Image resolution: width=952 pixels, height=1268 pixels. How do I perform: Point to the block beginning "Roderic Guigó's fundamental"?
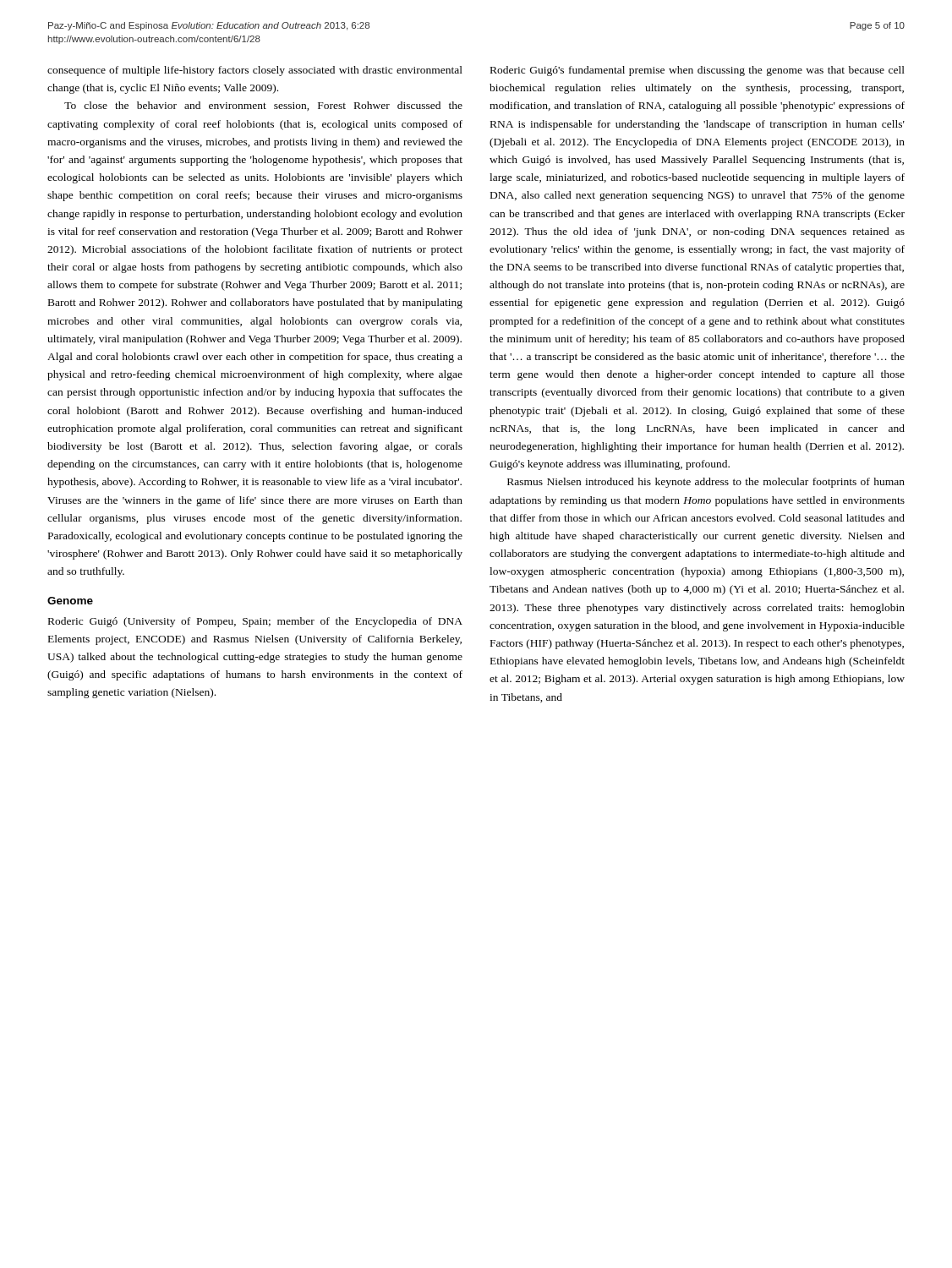pyautogui.click(x=697, y=383)
